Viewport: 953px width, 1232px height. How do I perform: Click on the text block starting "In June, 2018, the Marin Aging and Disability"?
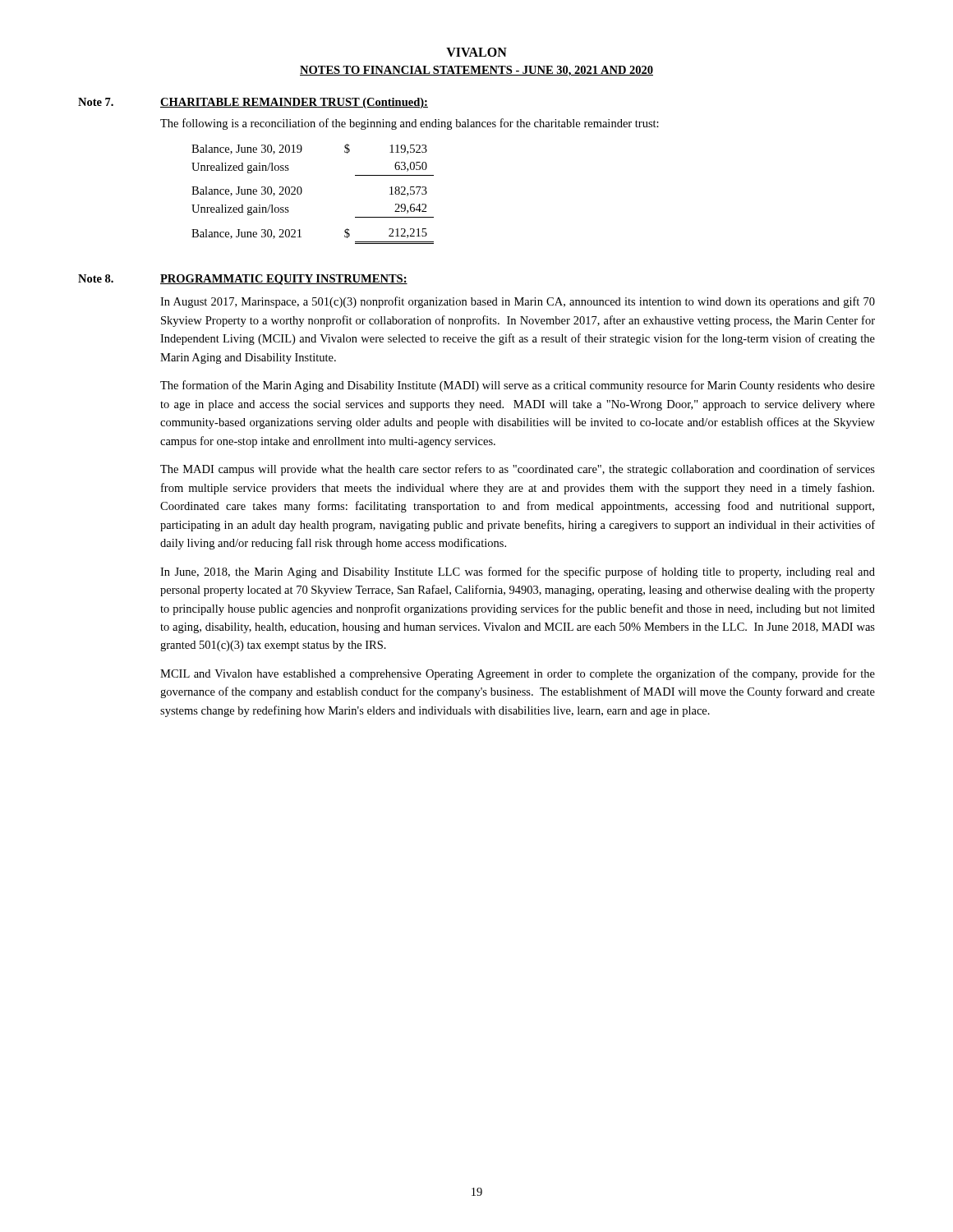pos(518,608)
